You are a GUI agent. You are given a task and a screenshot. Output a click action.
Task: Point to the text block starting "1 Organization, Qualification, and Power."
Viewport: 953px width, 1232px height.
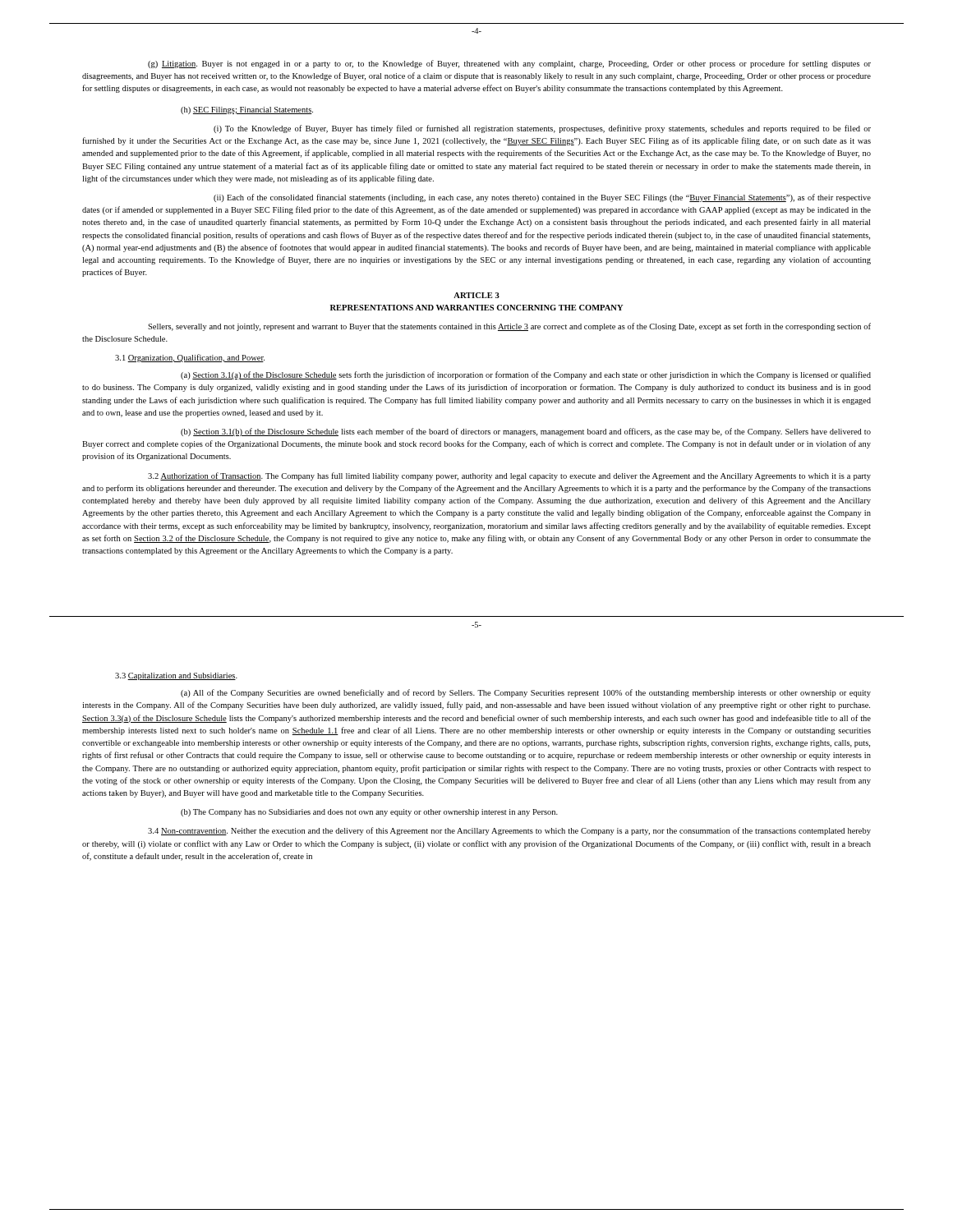click(190, 358)
